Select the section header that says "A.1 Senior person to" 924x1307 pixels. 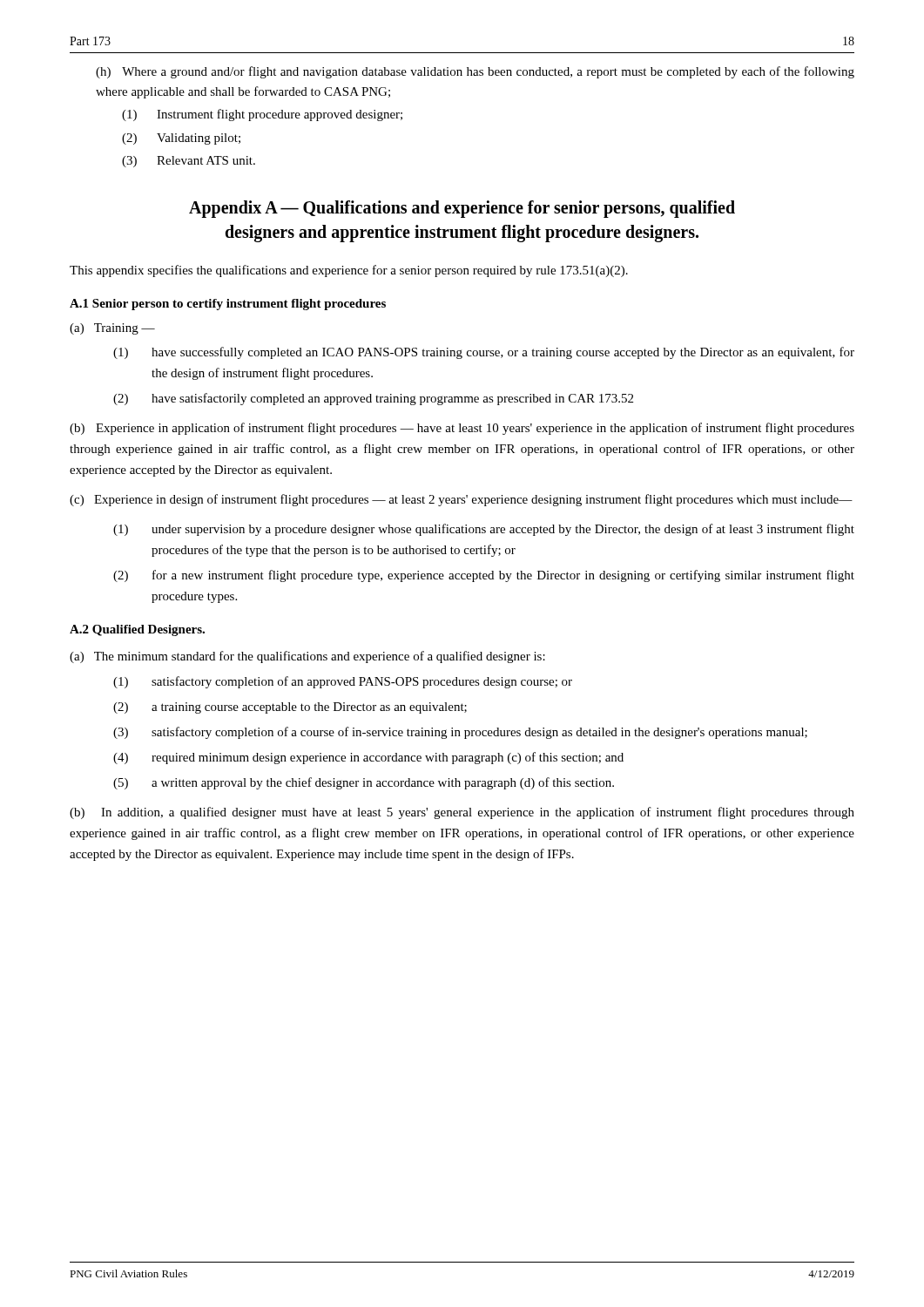tap(228, 303)
